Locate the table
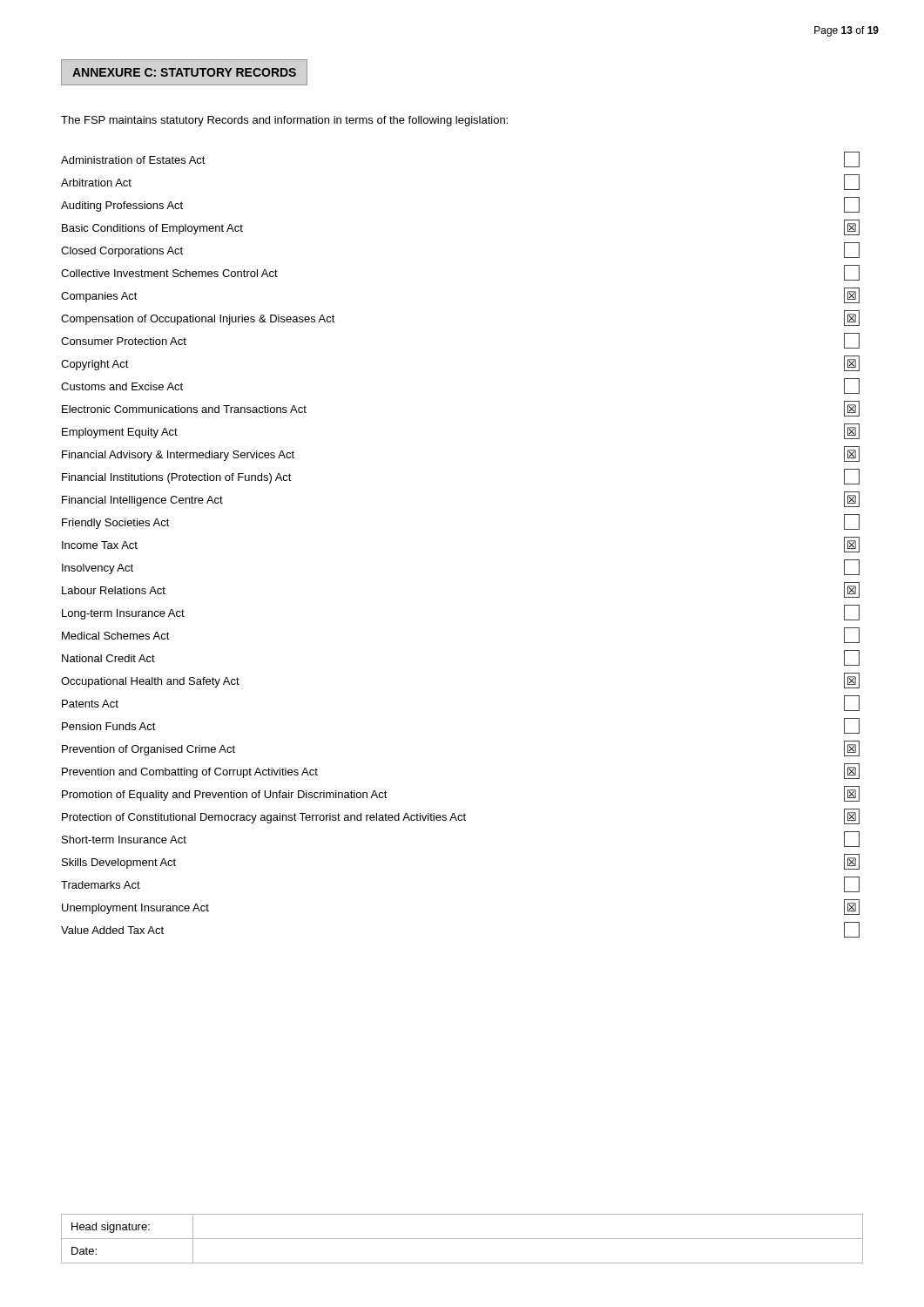The width and height of the screenshot is (924, 1307). pos(462,1239)
